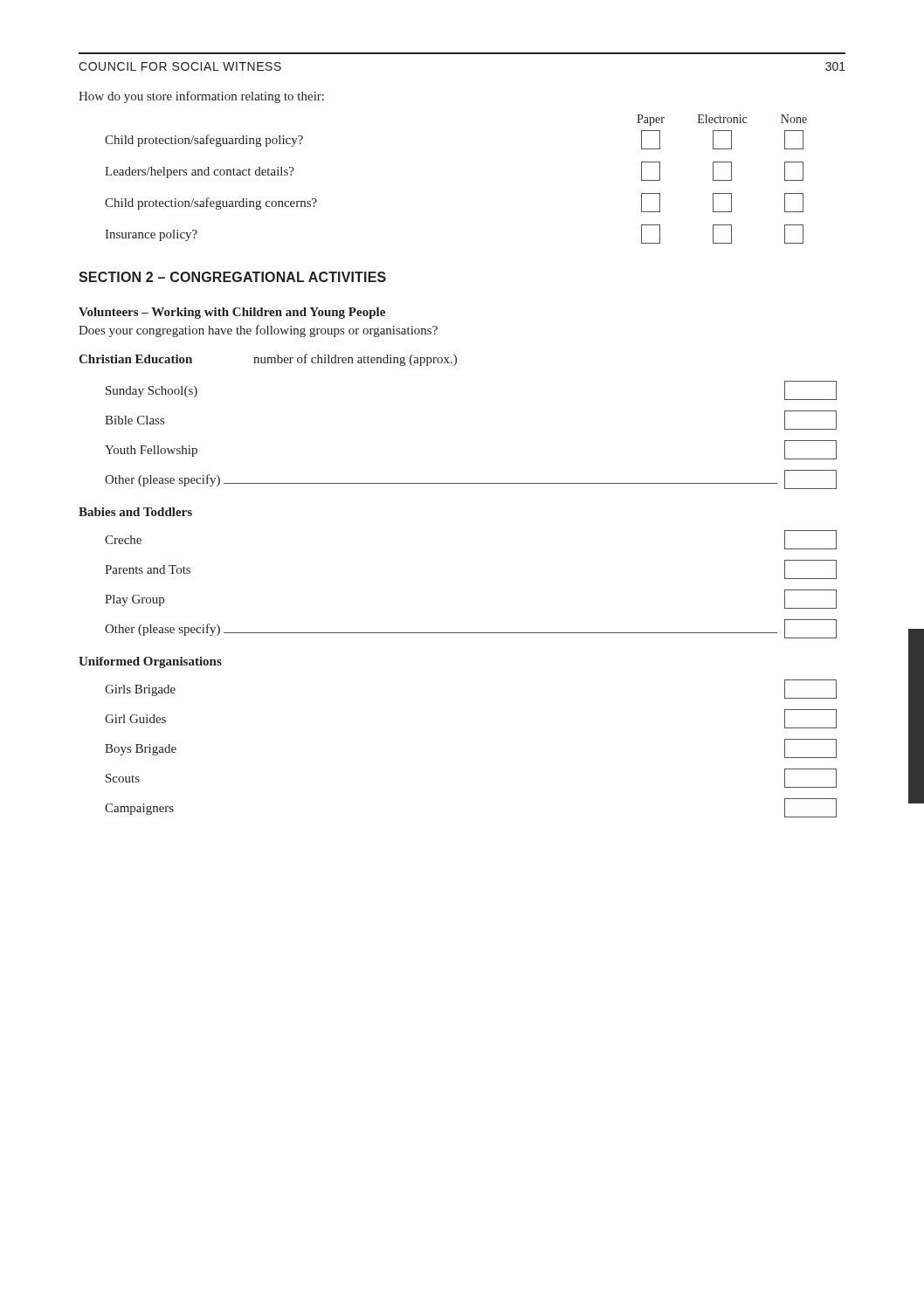Find the list item containing "Girls Brigade"
This screenshot has width=924, height=1310.
(138, 689)
